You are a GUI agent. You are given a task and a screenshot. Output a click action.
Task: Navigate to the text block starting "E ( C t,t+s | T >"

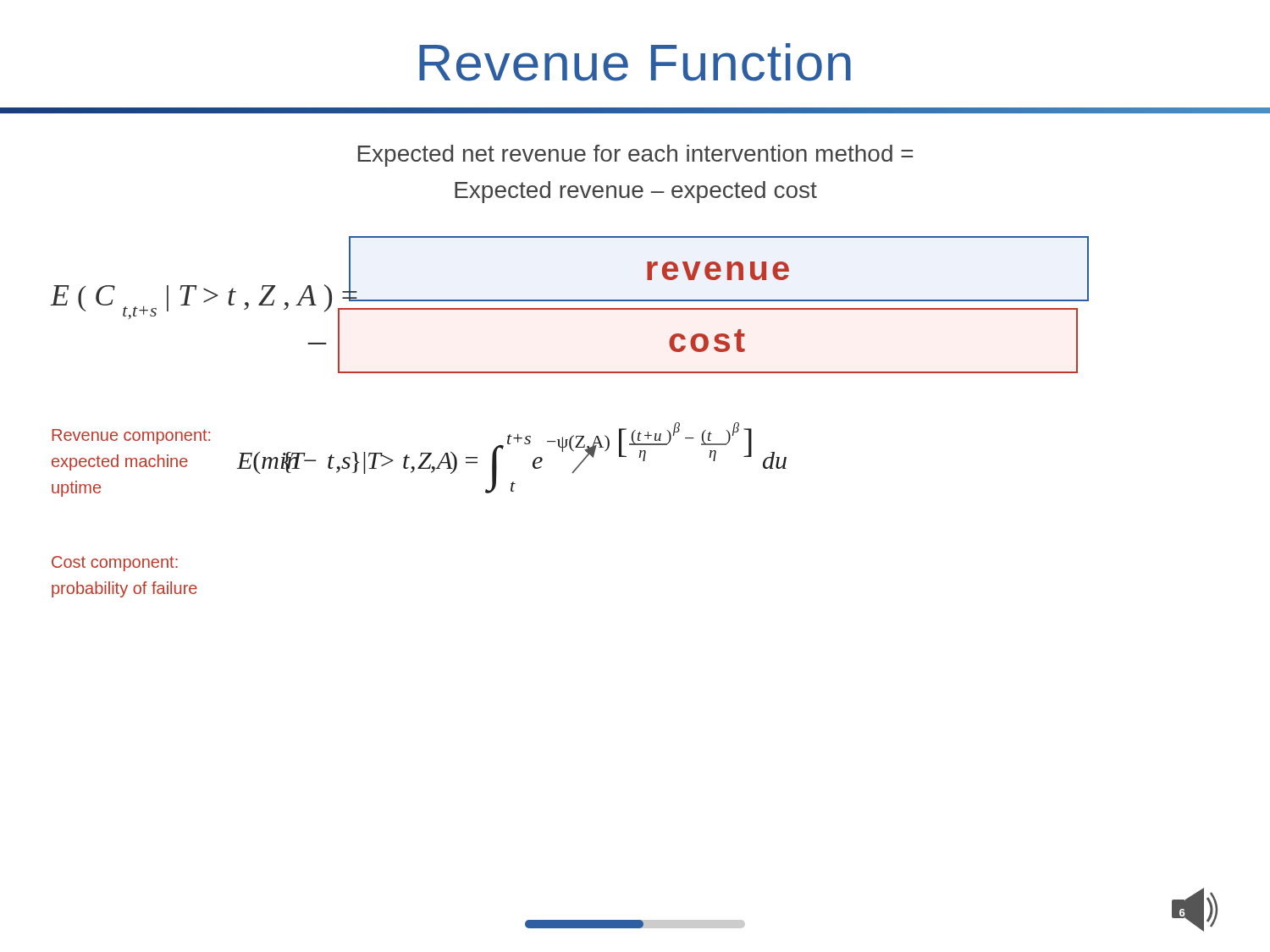click(195, 290)
